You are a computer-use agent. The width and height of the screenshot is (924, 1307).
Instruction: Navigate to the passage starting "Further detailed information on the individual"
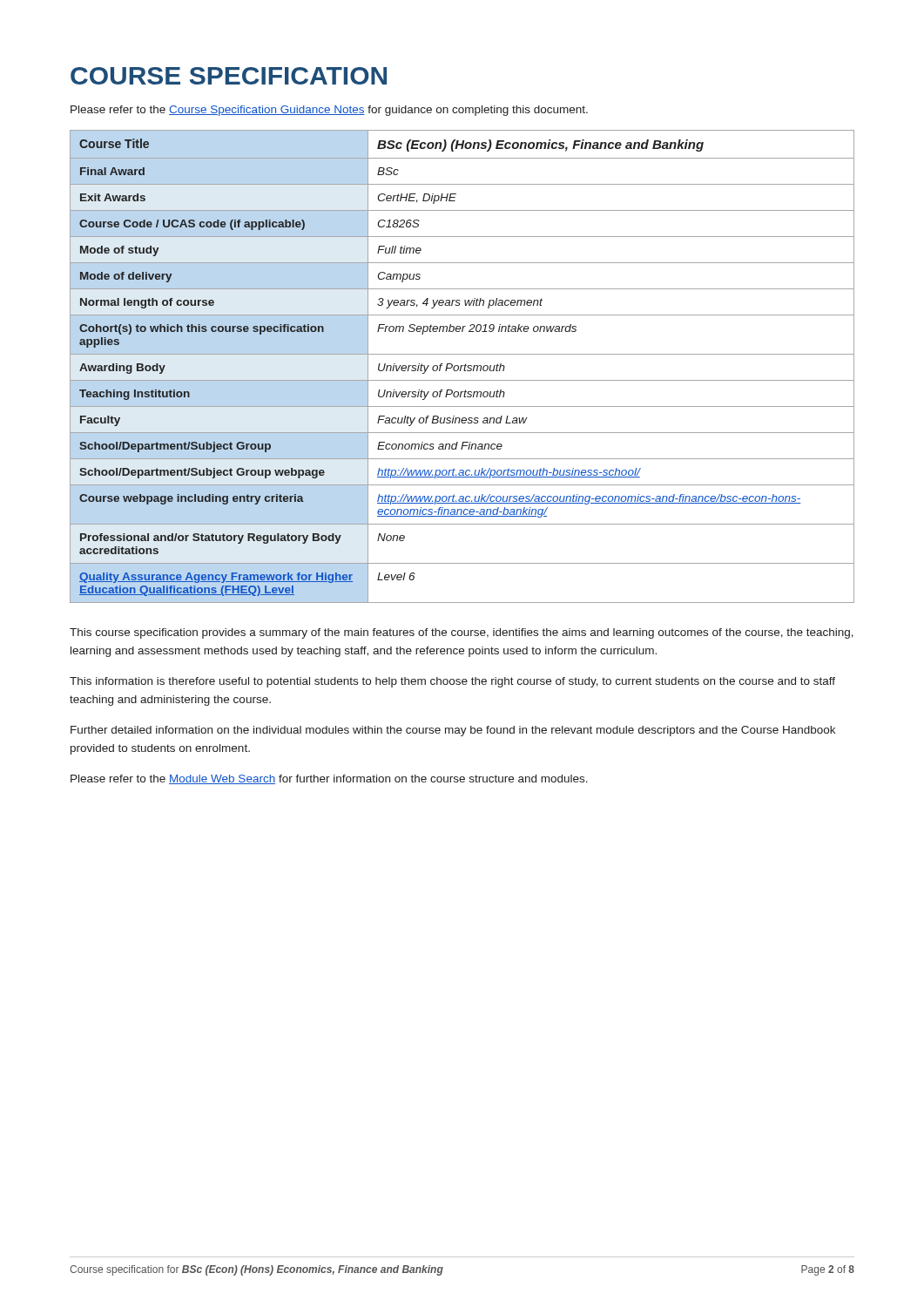453,739
